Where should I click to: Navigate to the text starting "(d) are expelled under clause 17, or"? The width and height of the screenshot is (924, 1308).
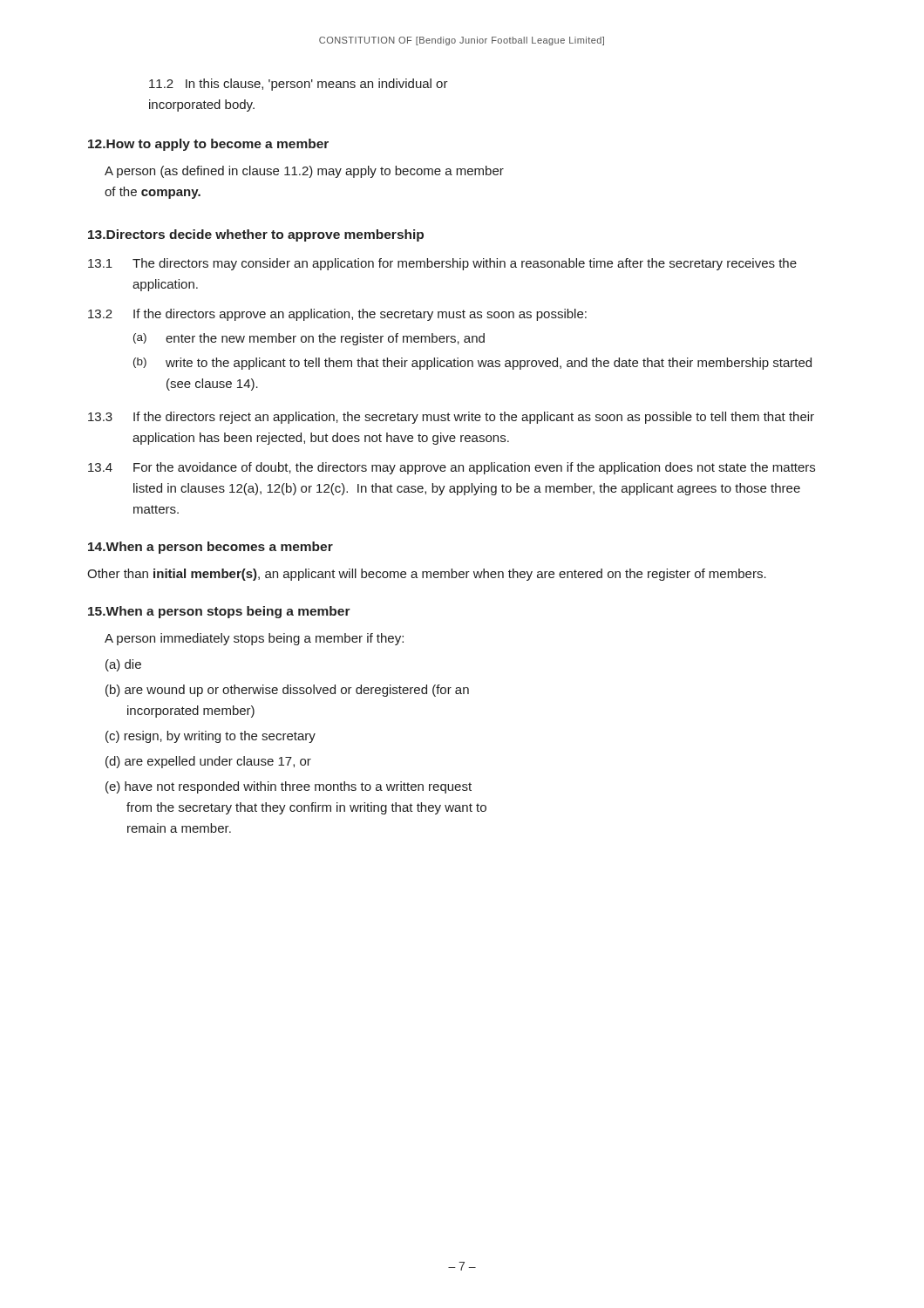coord(208,761)
